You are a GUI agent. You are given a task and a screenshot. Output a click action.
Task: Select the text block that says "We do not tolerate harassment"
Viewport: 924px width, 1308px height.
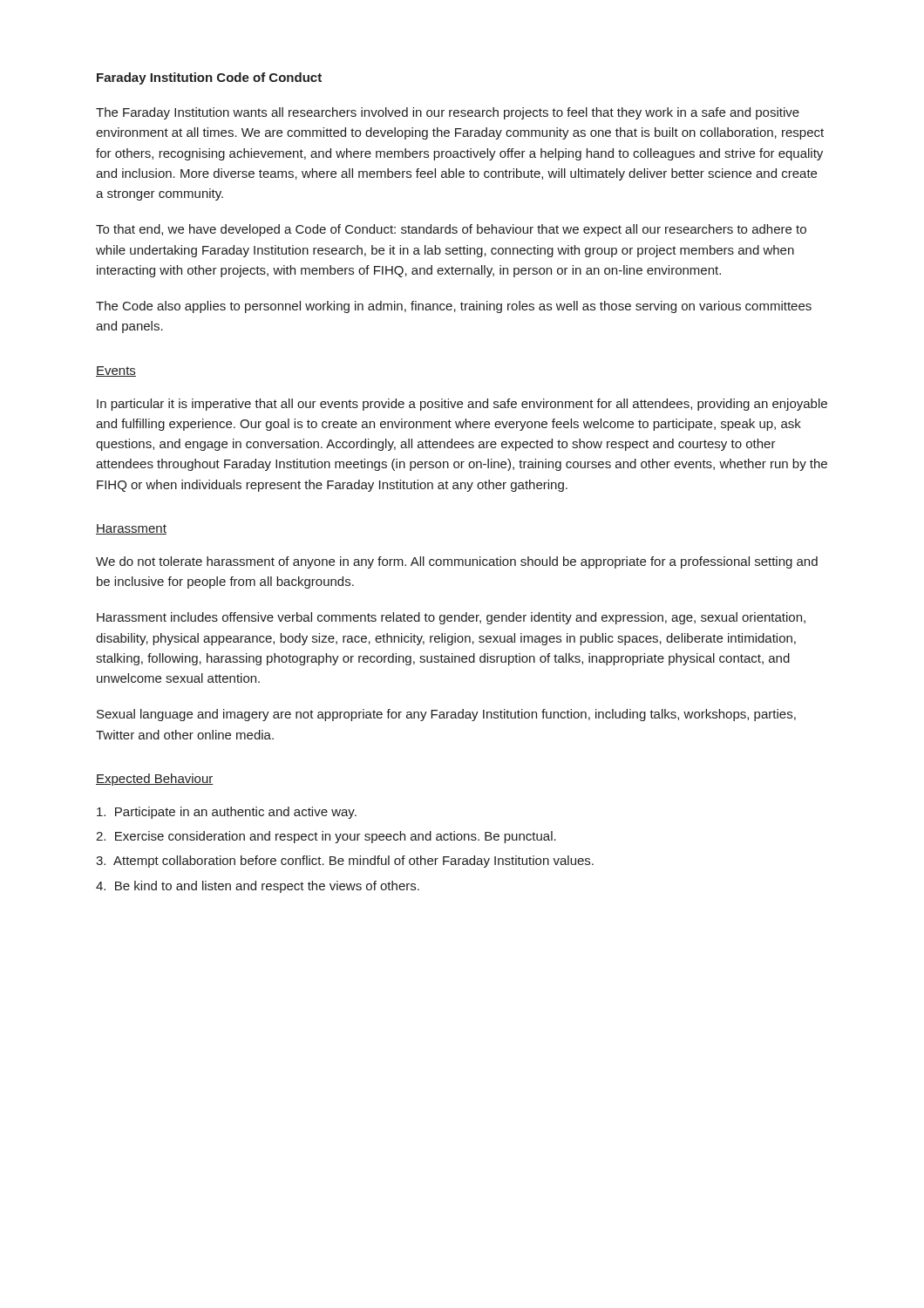(x=457, y=571)
